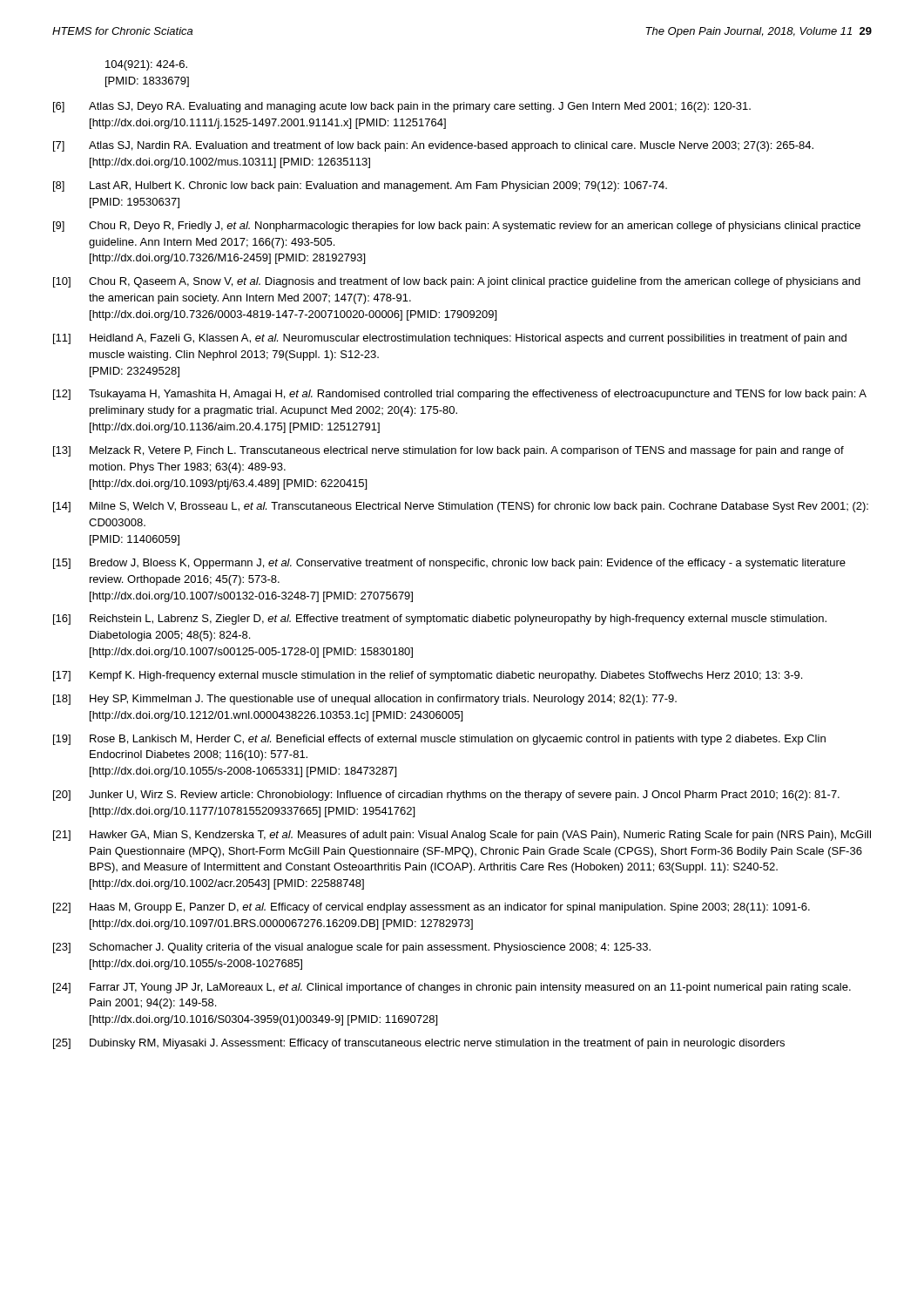Click on the text block starting "[8] Last AR, Hulbert K. Chronic low"
Image resolution: width=924 pixels, height=1307 pixels.
[462, 194]
